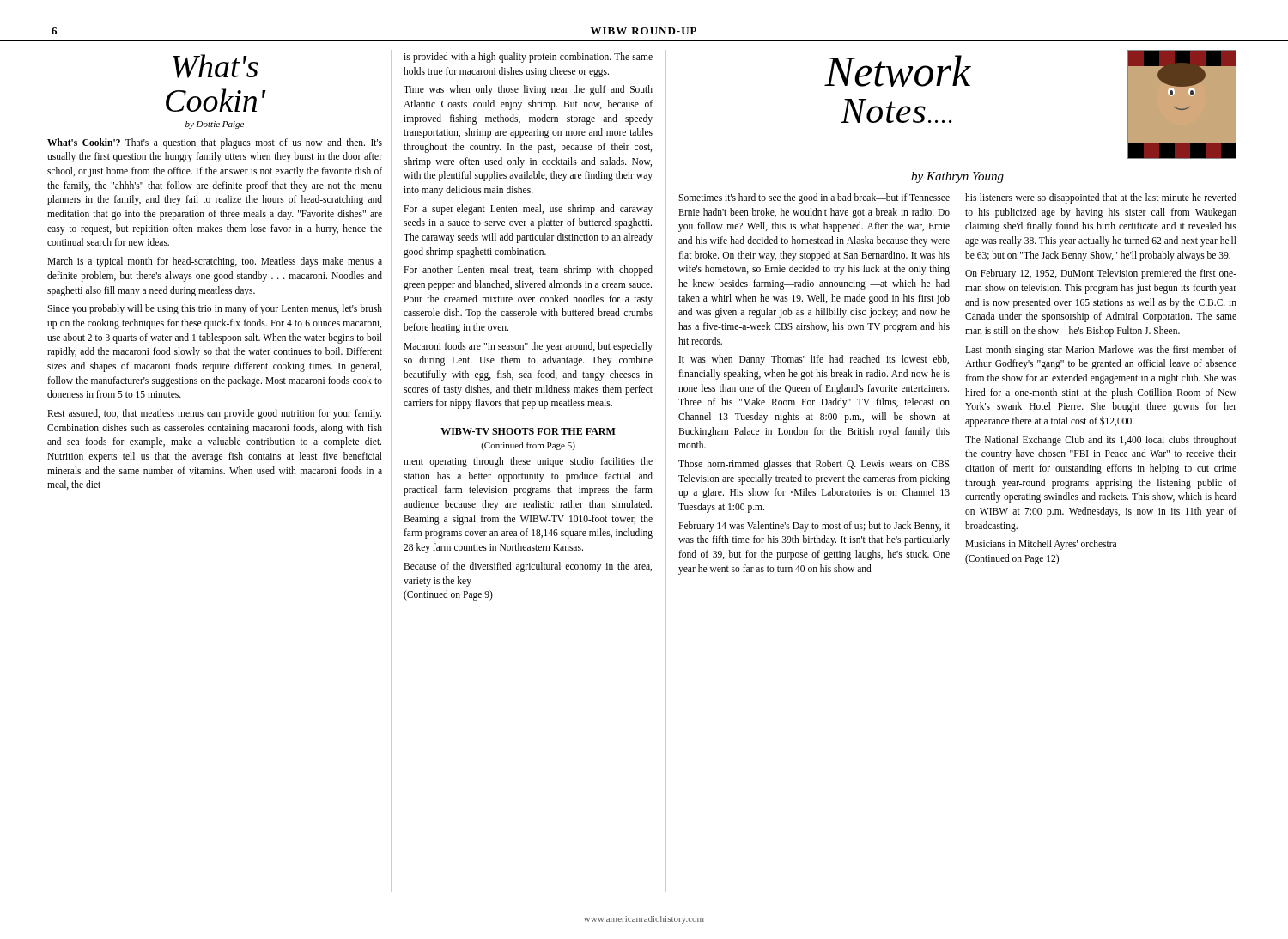The image size is (1288, 939).
Task: Select the text block that says "Sometimes it's hard to"
Action: coord(814,383)
